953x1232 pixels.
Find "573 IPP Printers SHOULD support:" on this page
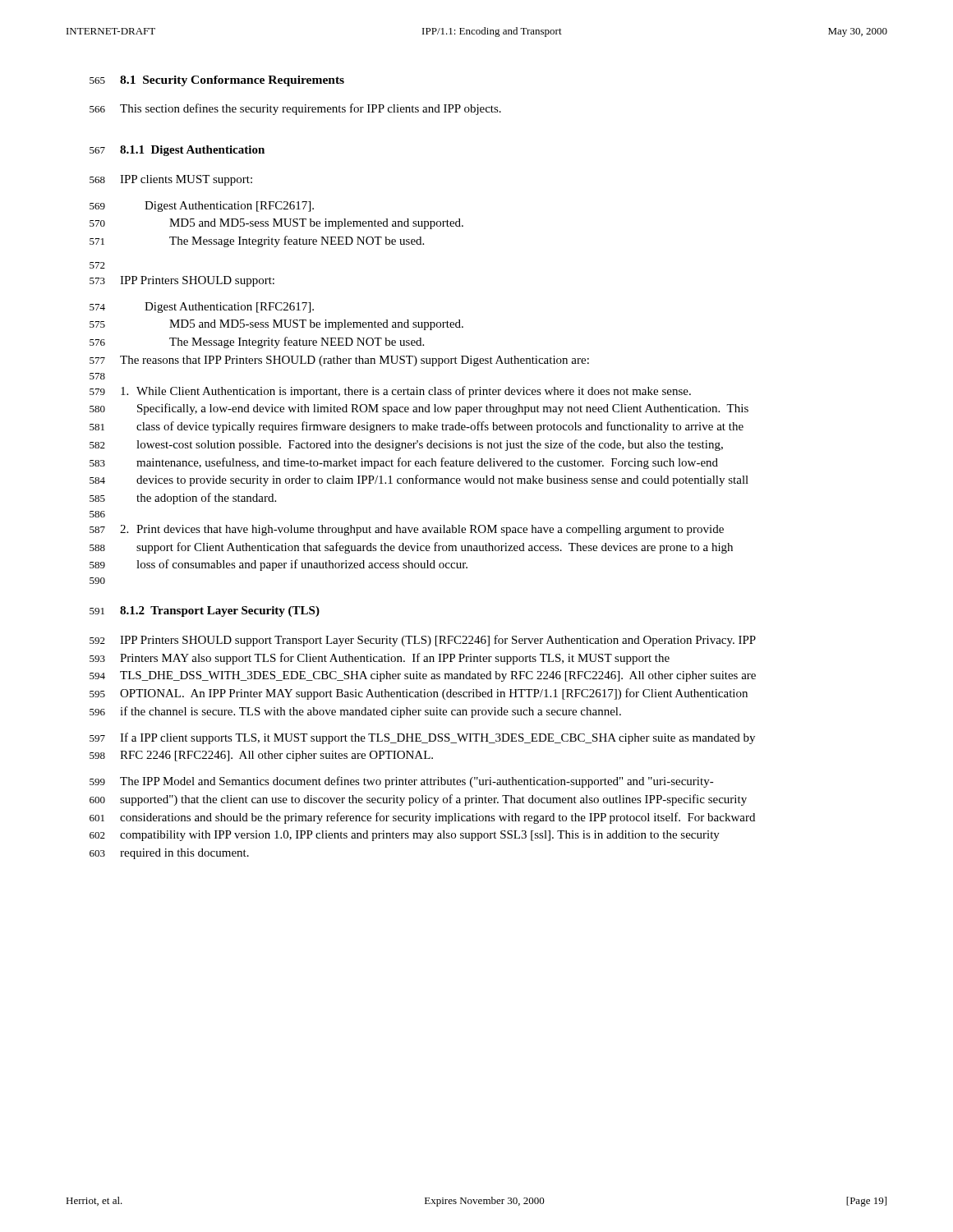(182, 281)
